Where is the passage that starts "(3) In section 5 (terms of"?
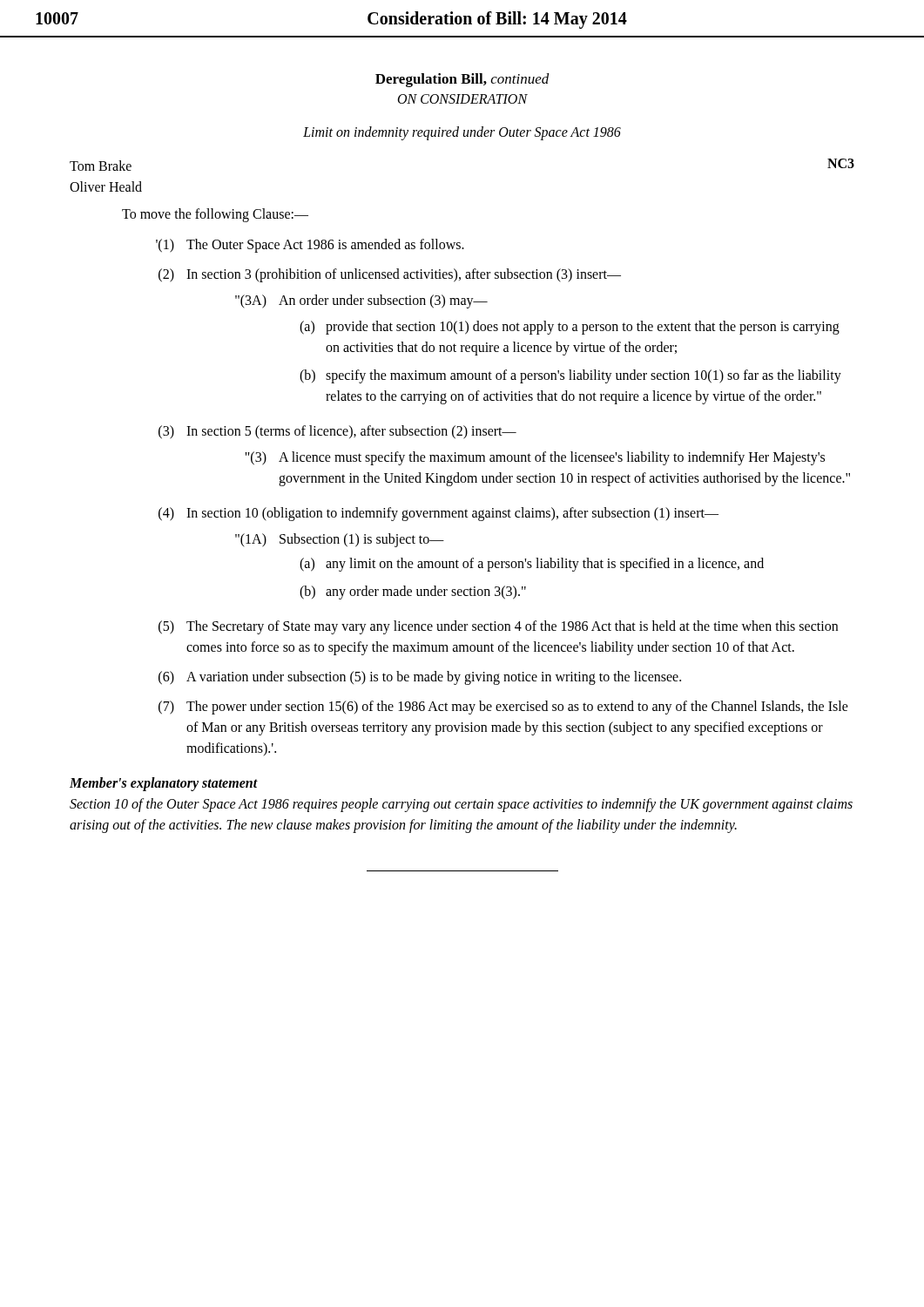This screenshot has height=1307, width=924. coord(488,457)
